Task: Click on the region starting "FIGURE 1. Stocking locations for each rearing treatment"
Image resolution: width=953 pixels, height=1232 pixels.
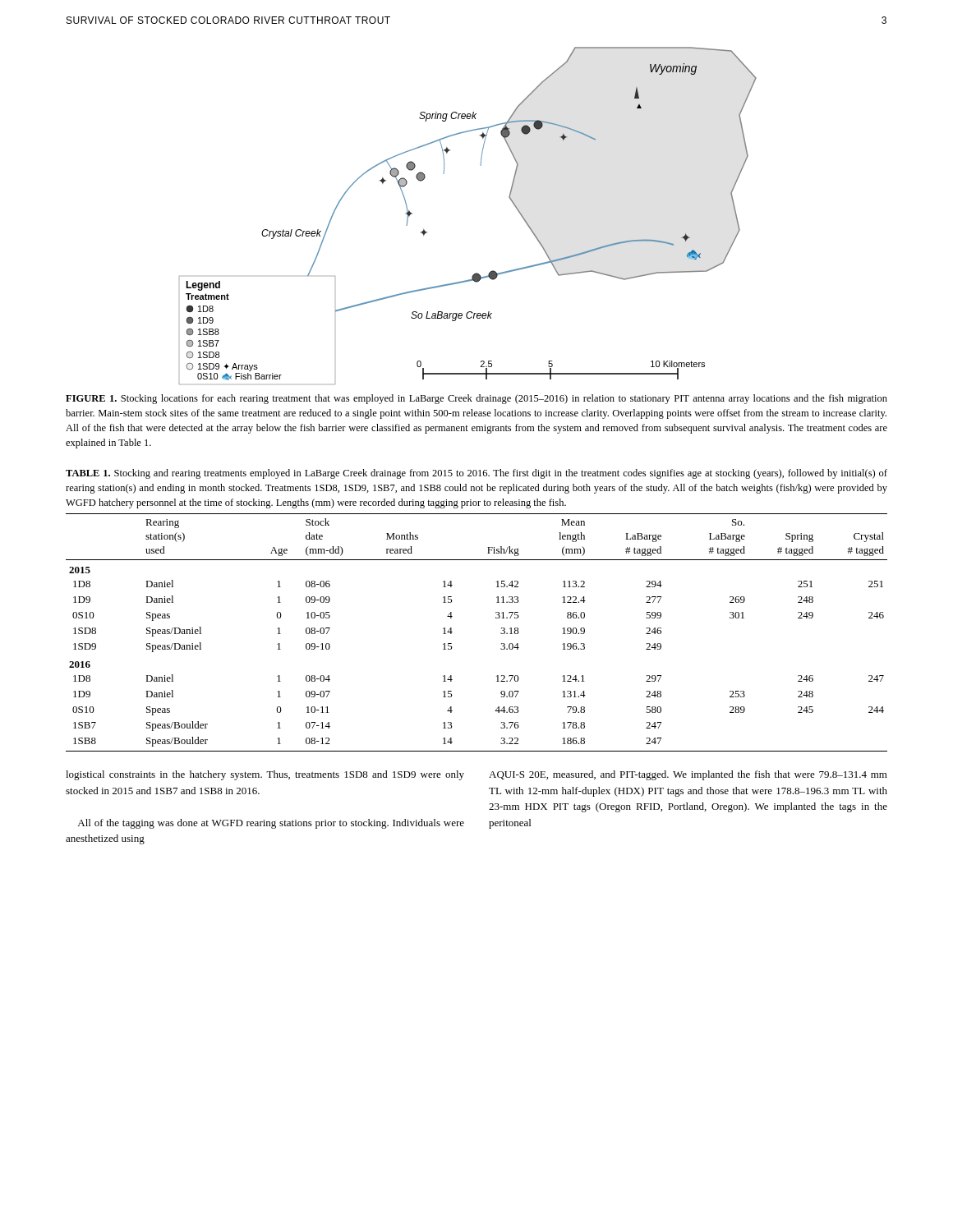Action: click(476, 421)
